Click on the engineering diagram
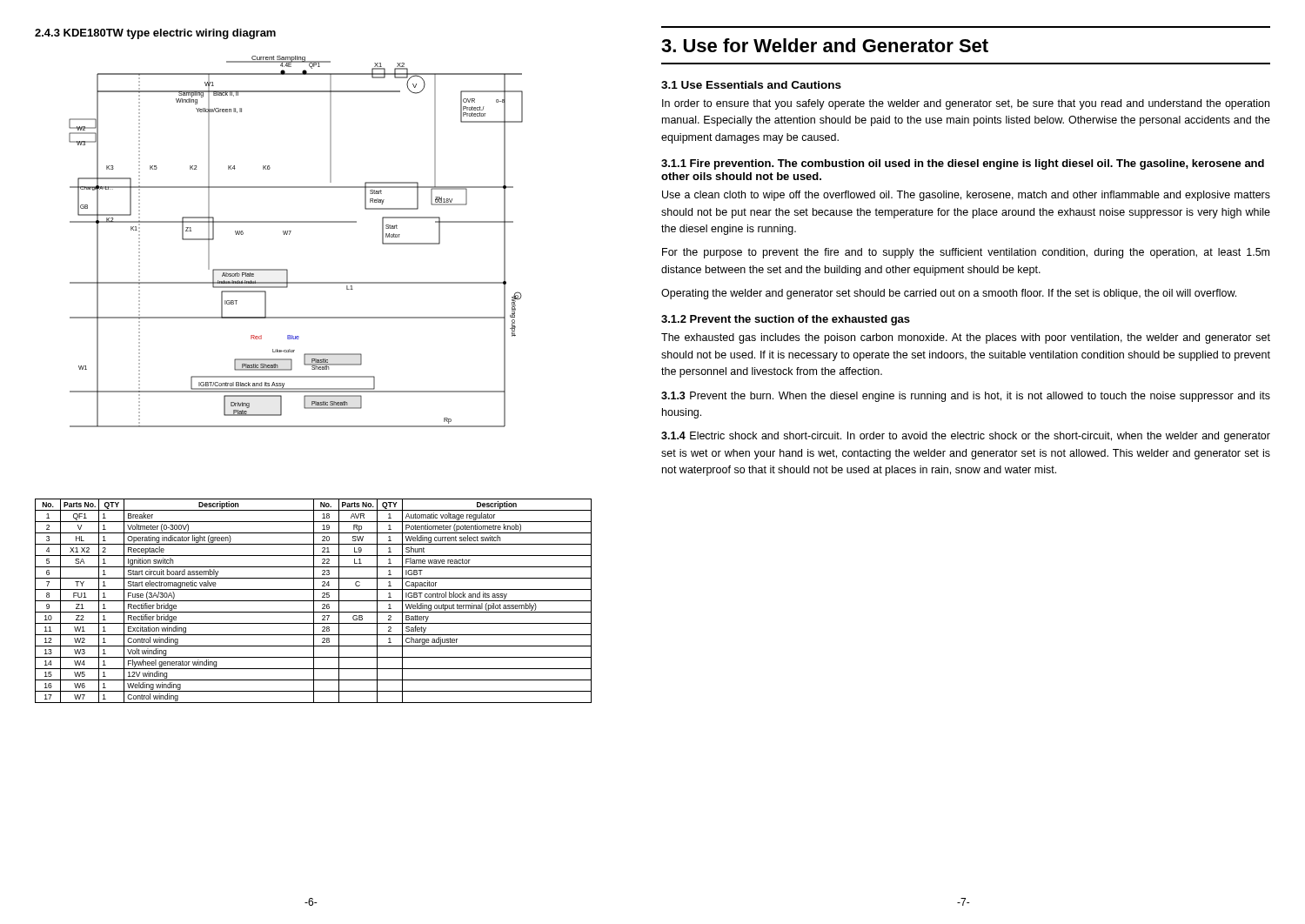Image resolution: width=1305 pixels, height=924 pixels. coord(313,270)
